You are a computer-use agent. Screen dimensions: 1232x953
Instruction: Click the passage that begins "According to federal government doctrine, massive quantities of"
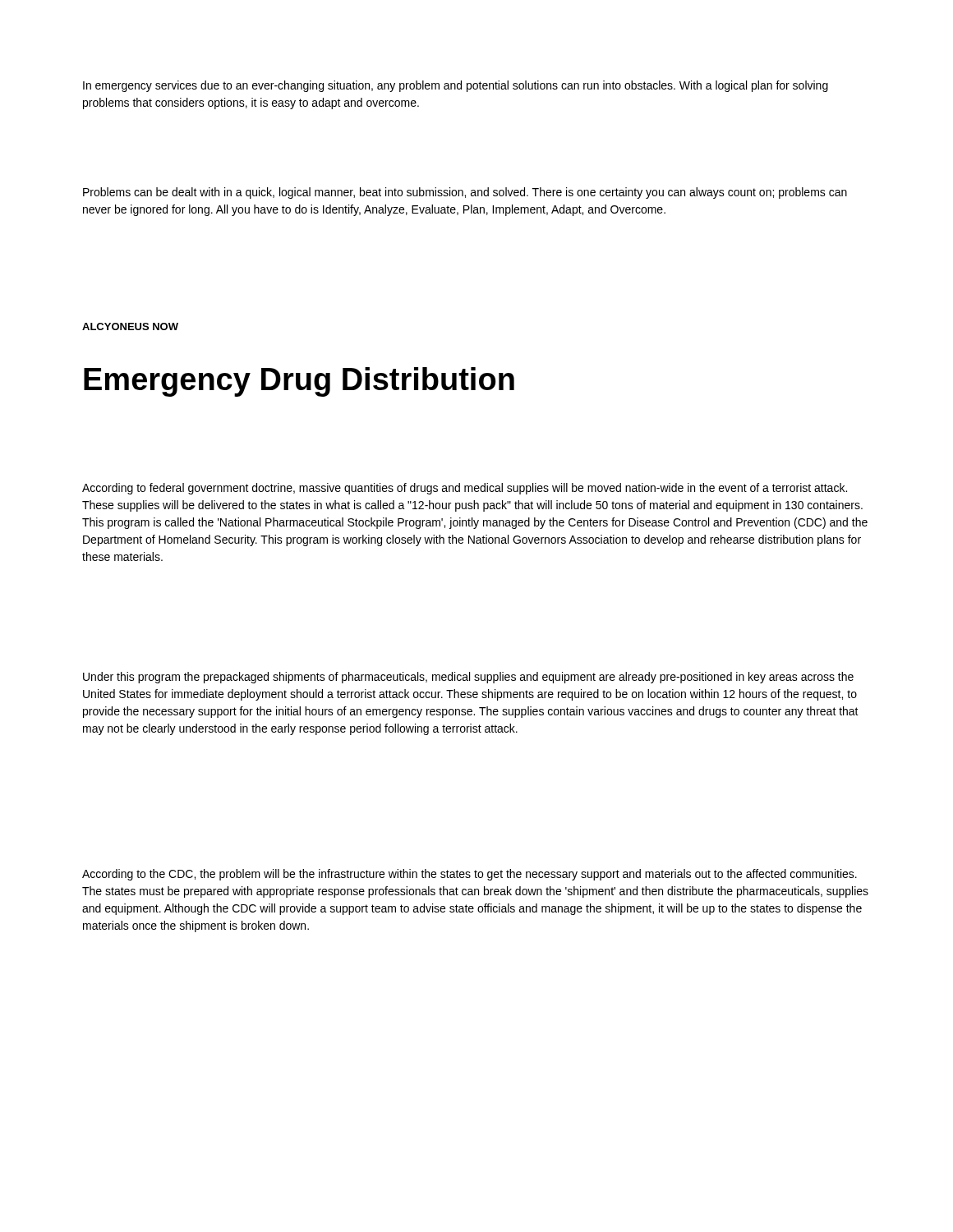[476, 523]
